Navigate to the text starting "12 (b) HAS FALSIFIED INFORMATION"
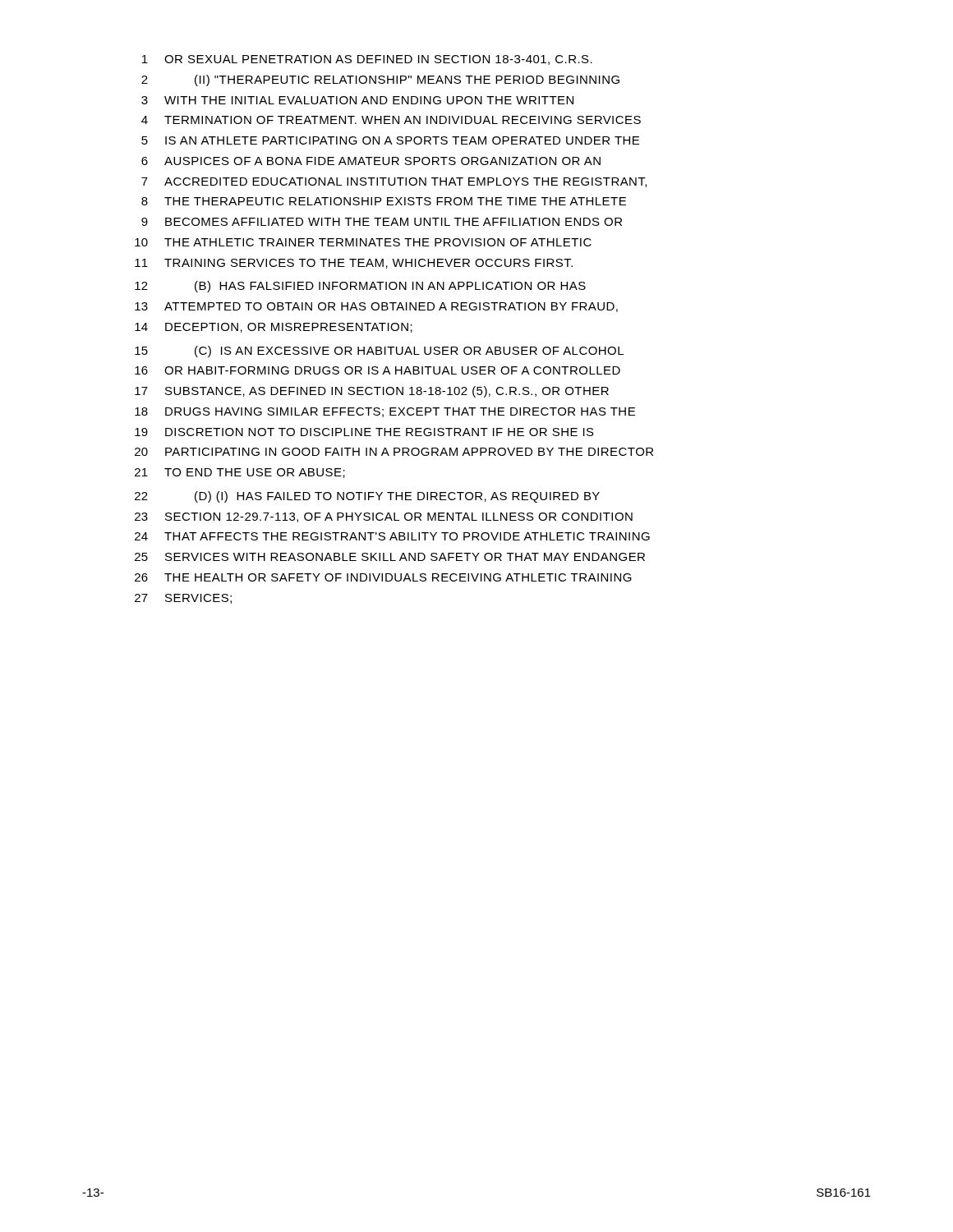The width and height of the screenshot is (953, 1232). tap(489, 286)
